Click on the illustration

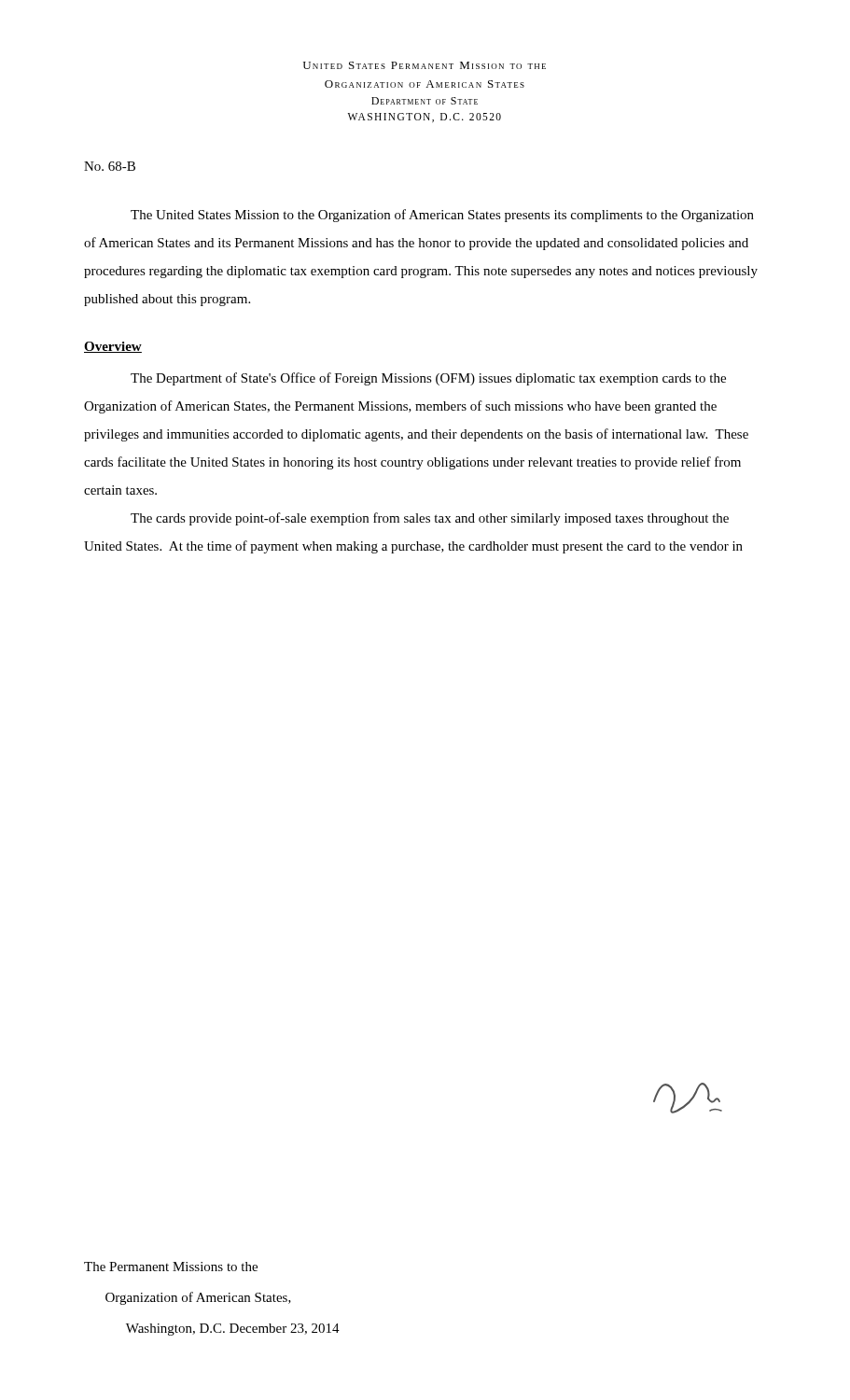pos(687,1097)
